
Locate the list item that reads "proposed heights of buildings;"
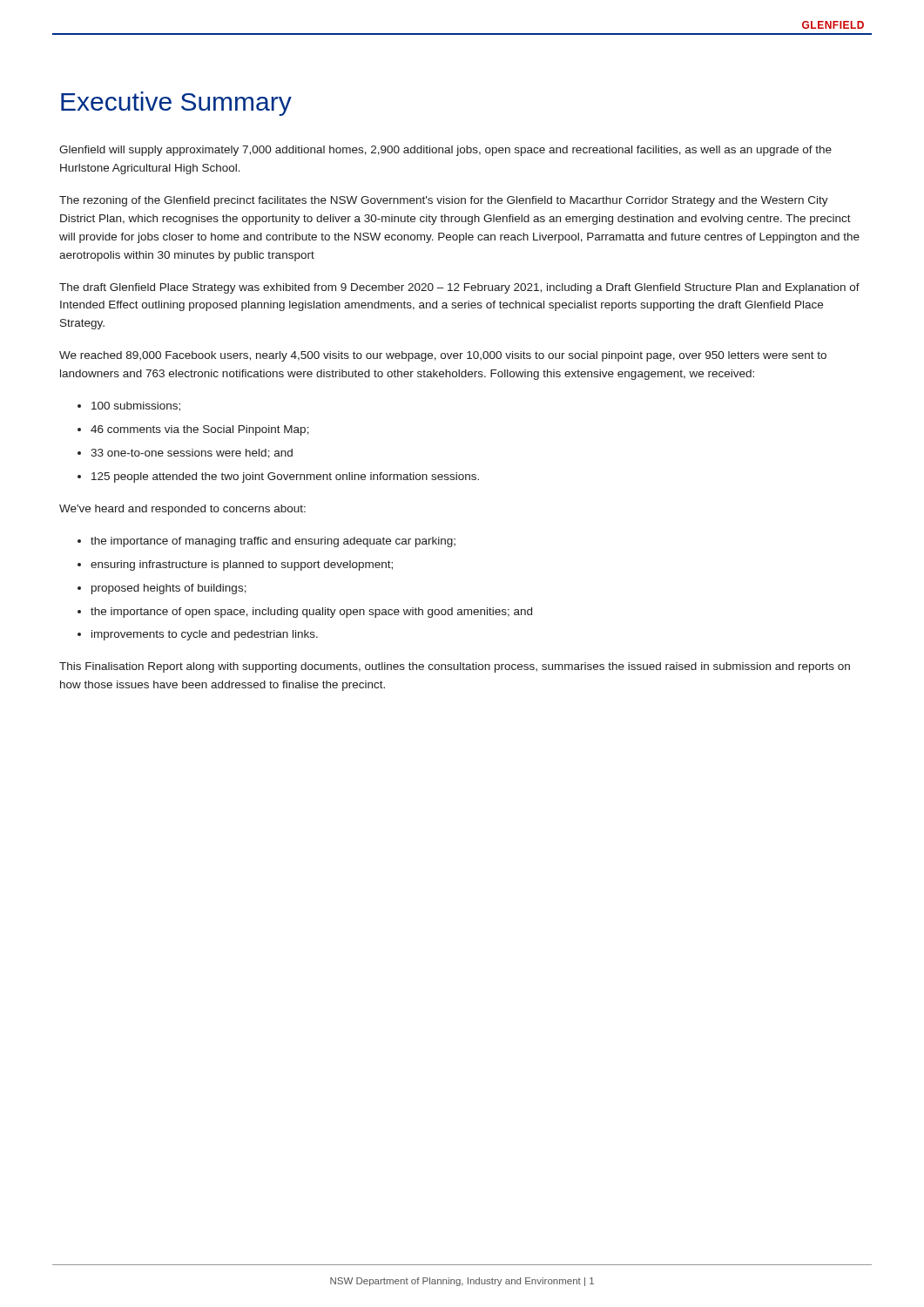(169, 587)
